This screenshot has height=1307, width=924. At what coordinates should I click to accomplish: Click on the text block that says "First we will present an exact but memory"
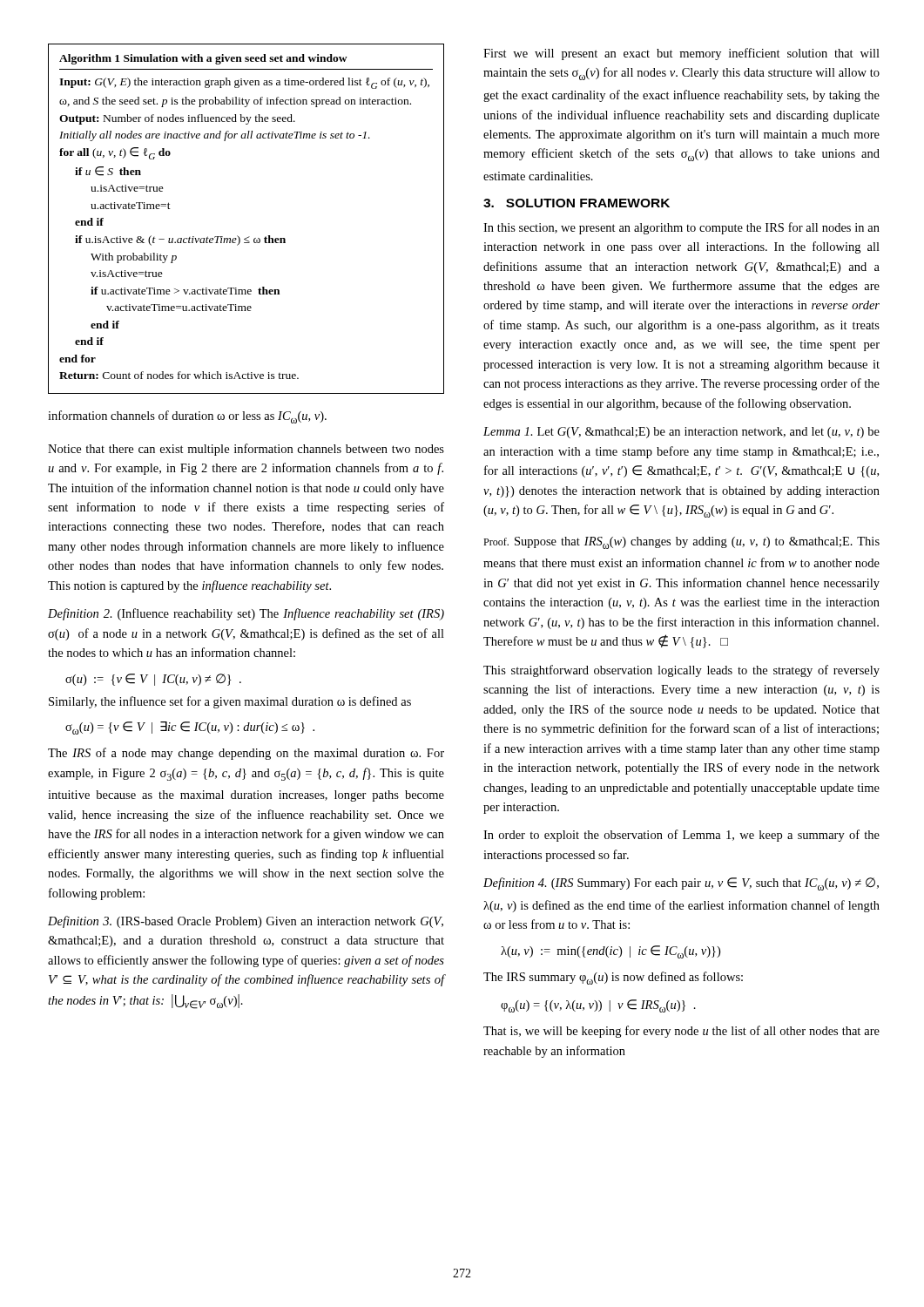[681, 115]
